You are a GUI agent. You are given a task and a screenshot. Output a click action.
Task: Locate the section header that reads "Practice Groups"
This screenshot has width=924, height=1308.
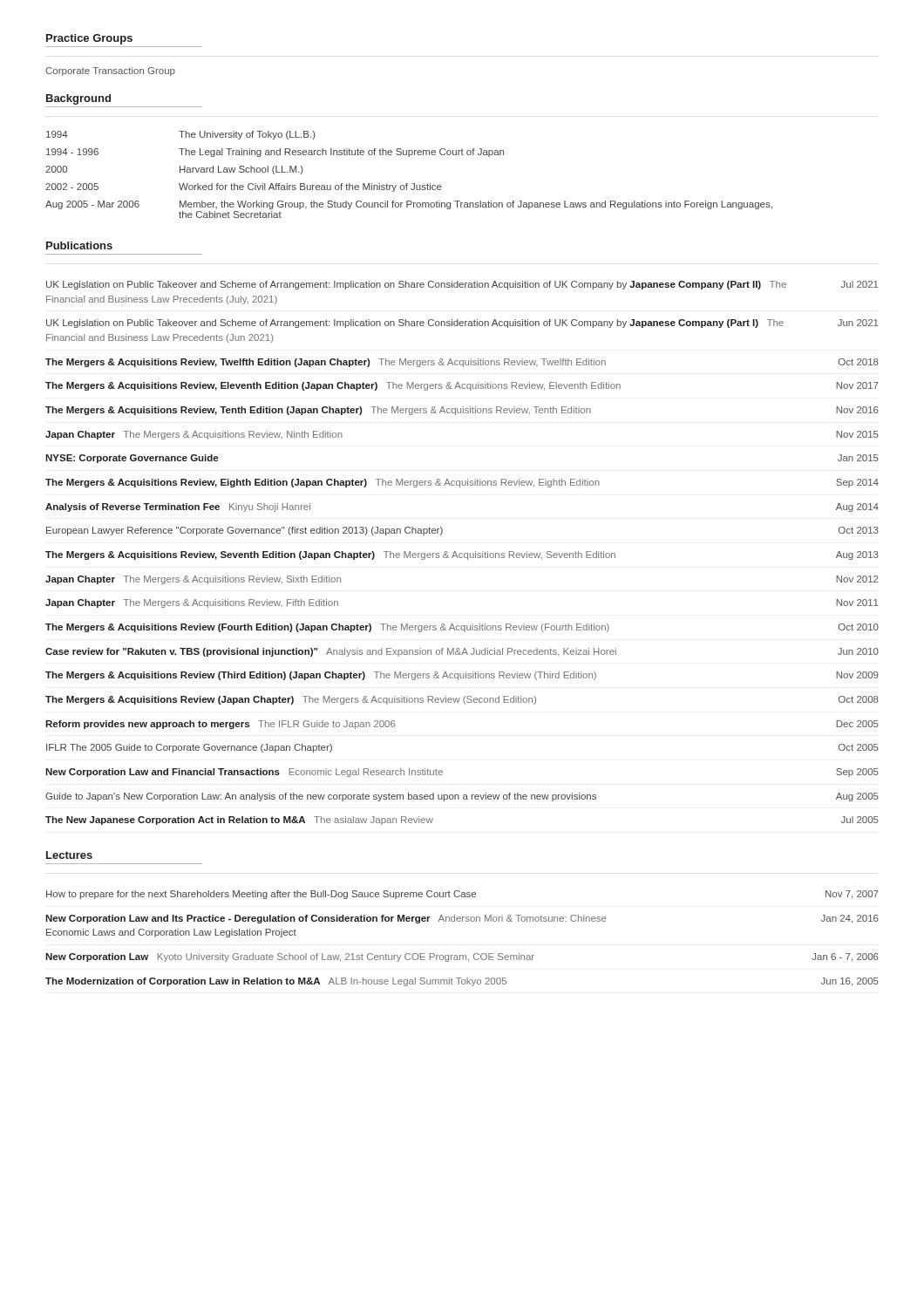point(124,39)
